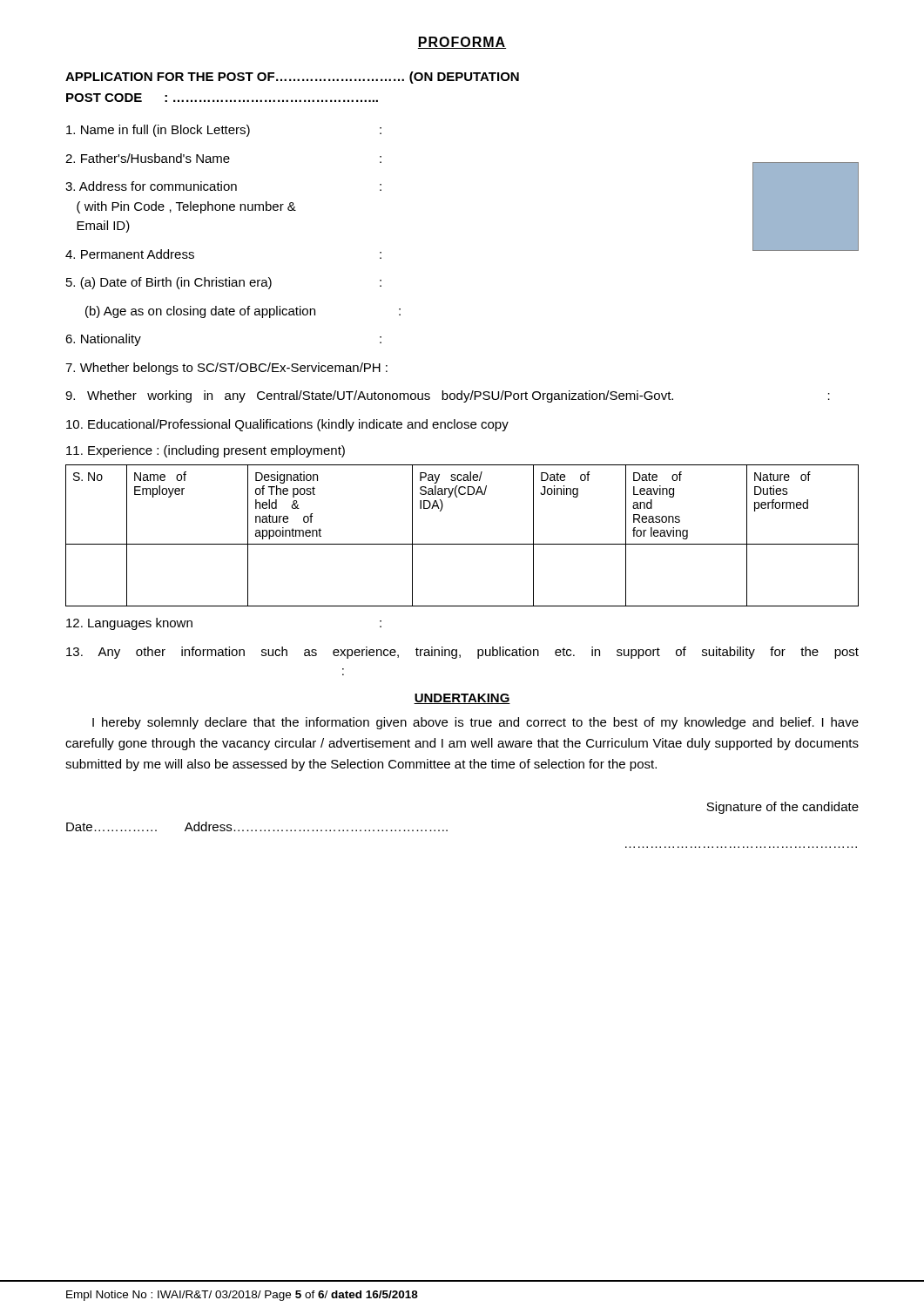
Task: Navigate to the element starting "Name in full (in"
Action: [x=231, y=130]
